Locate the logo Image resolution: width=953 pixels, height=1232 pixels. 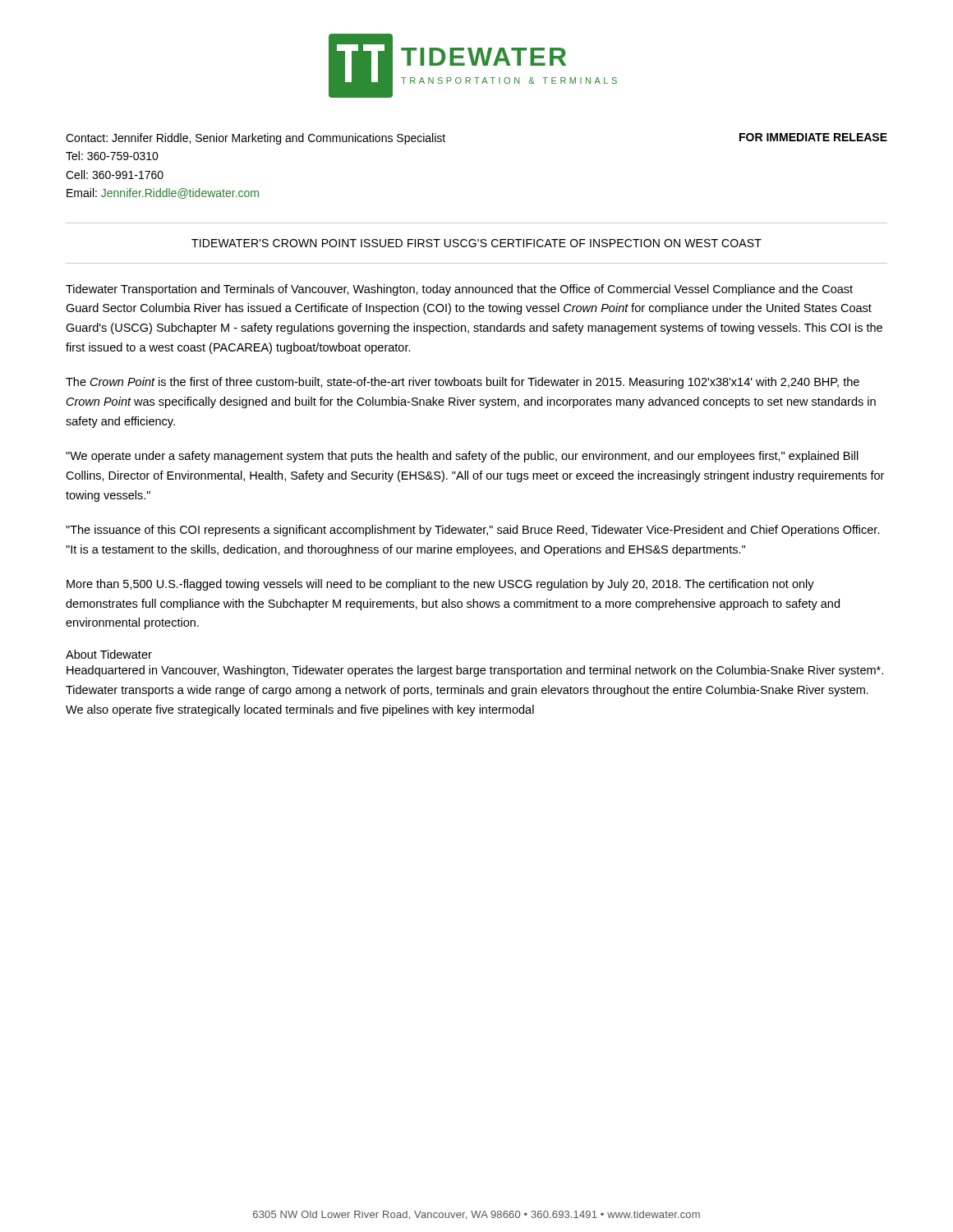(x=476, y=60)
